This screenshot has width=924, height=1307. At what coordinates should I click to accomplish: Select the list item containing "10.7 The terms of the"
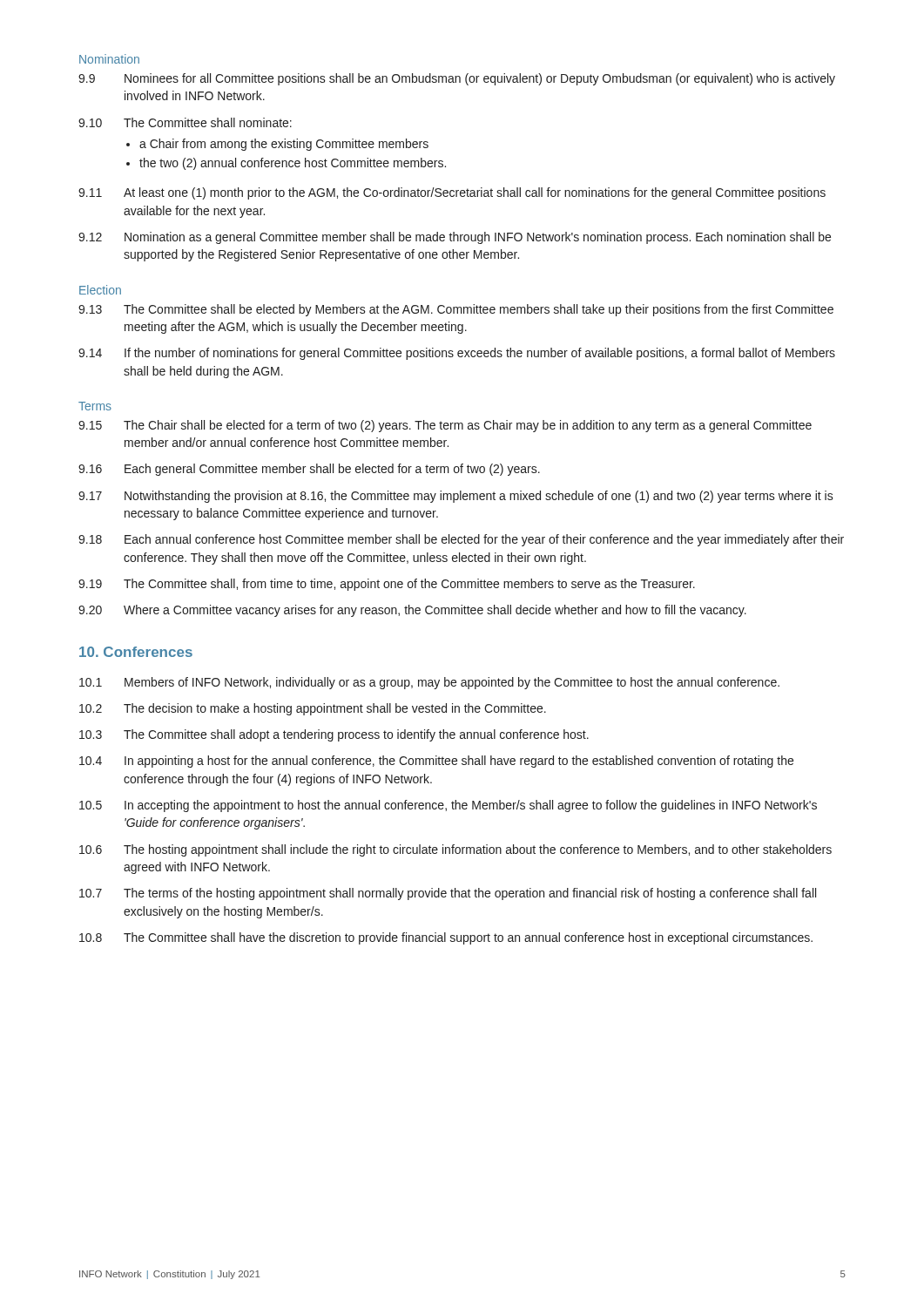[x=462, y=902]
